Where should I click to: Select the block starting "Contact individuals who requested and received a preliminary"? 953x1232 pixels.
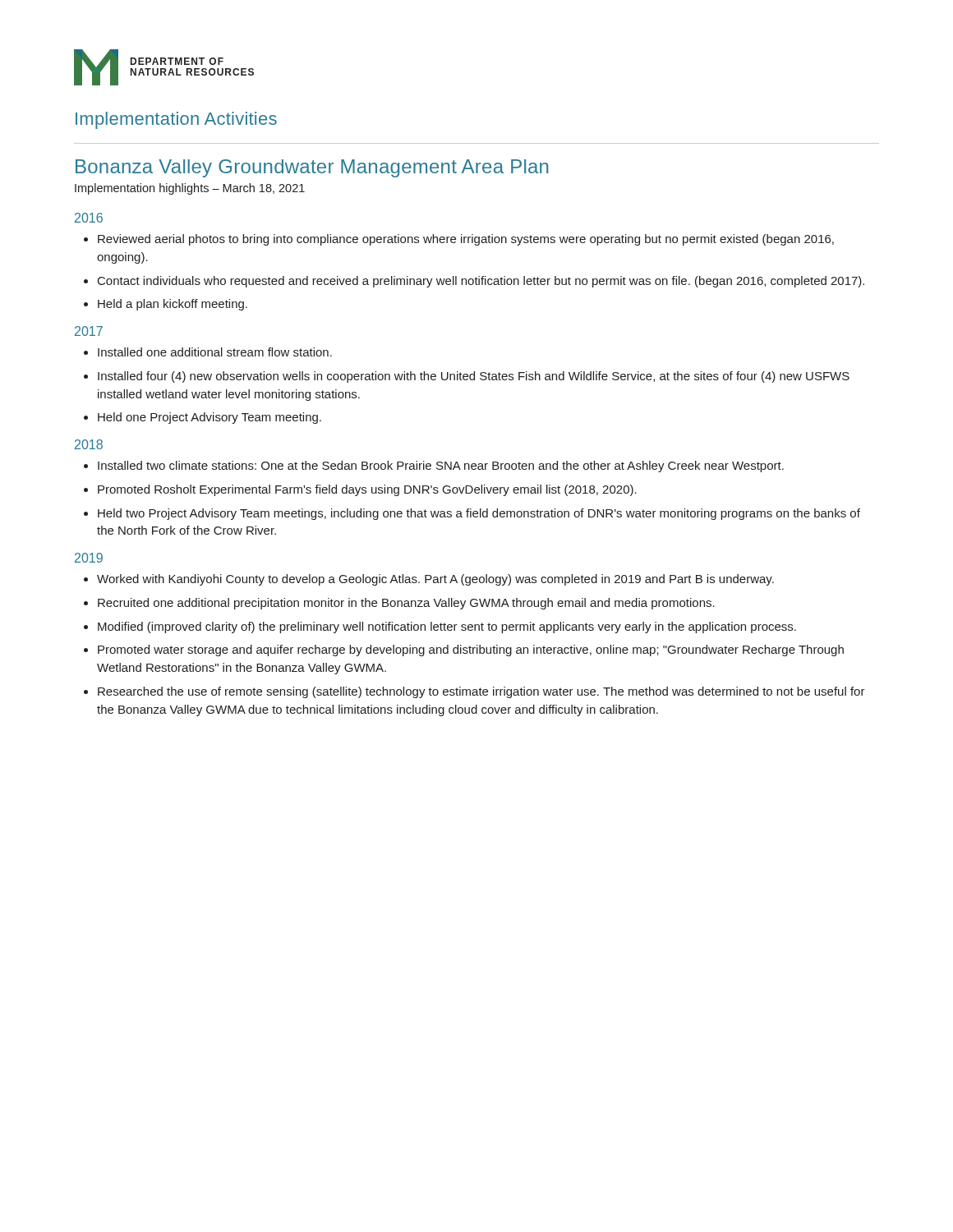481,280
